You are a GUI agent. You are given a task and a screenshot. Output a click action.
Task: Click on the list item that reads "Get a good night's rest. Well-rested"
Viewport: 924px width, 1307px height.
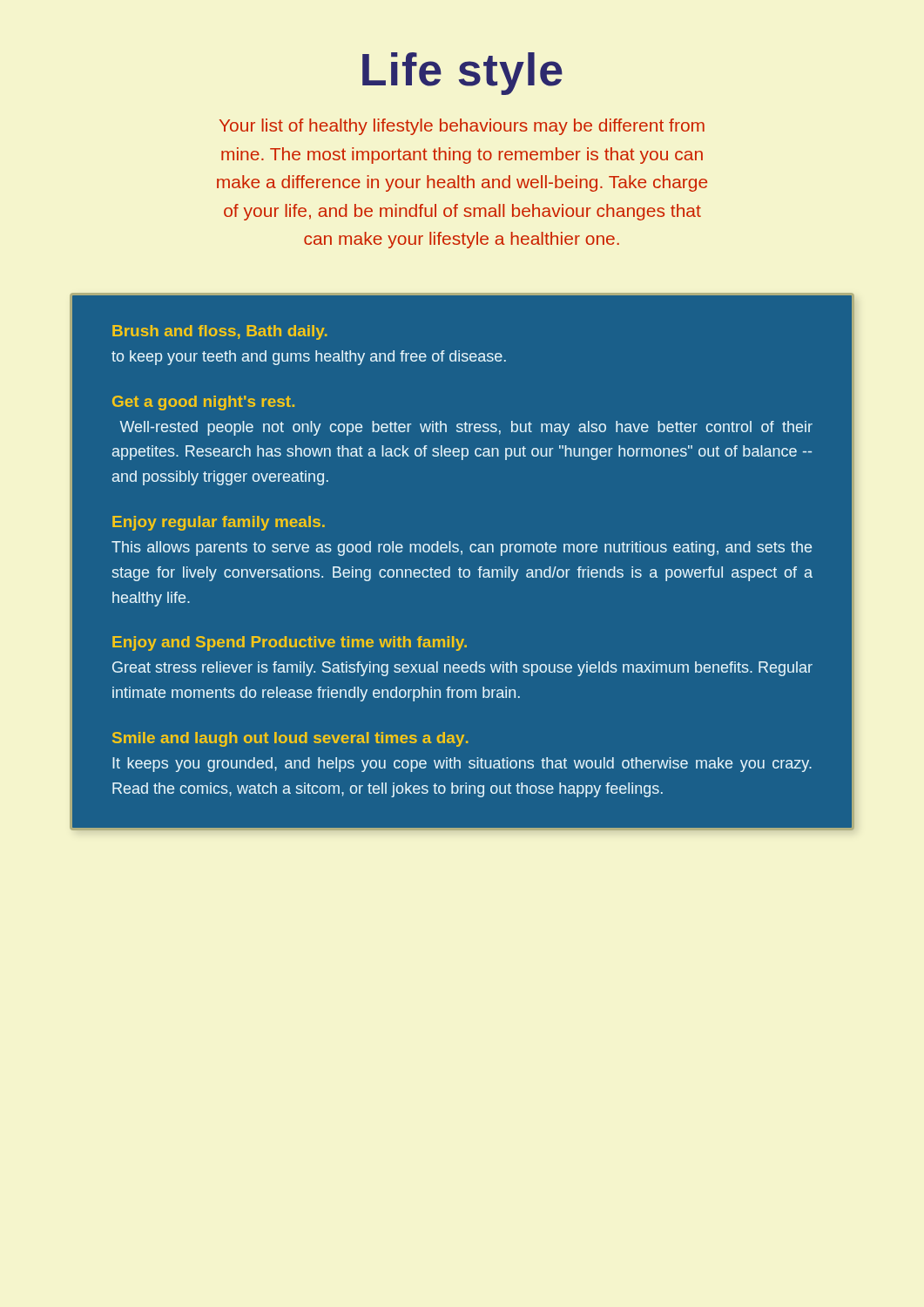click(462, 441)
